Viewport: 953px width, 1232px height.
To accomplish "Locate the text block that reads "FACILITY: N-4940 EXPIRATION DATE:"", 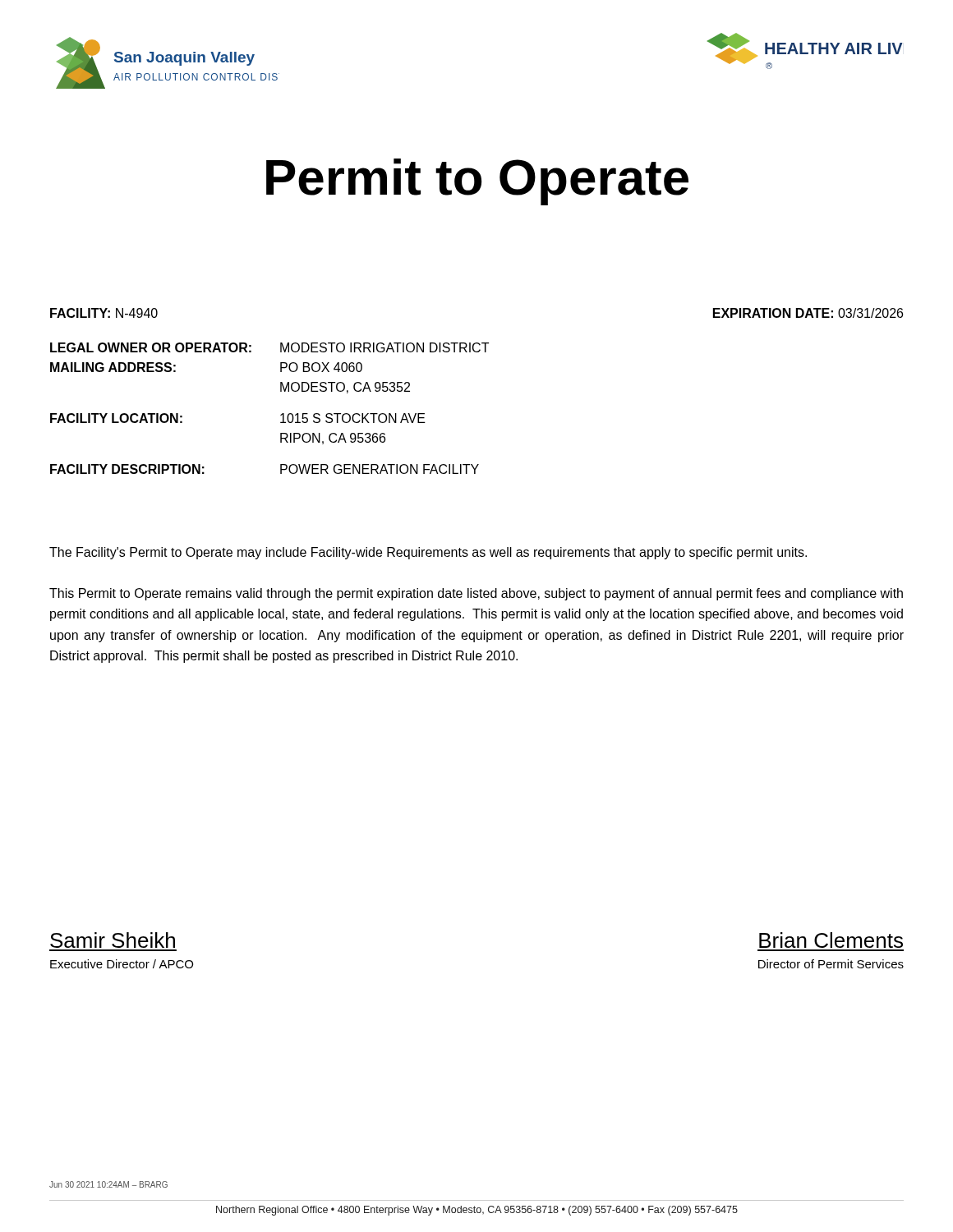I will tap(101, 312).
